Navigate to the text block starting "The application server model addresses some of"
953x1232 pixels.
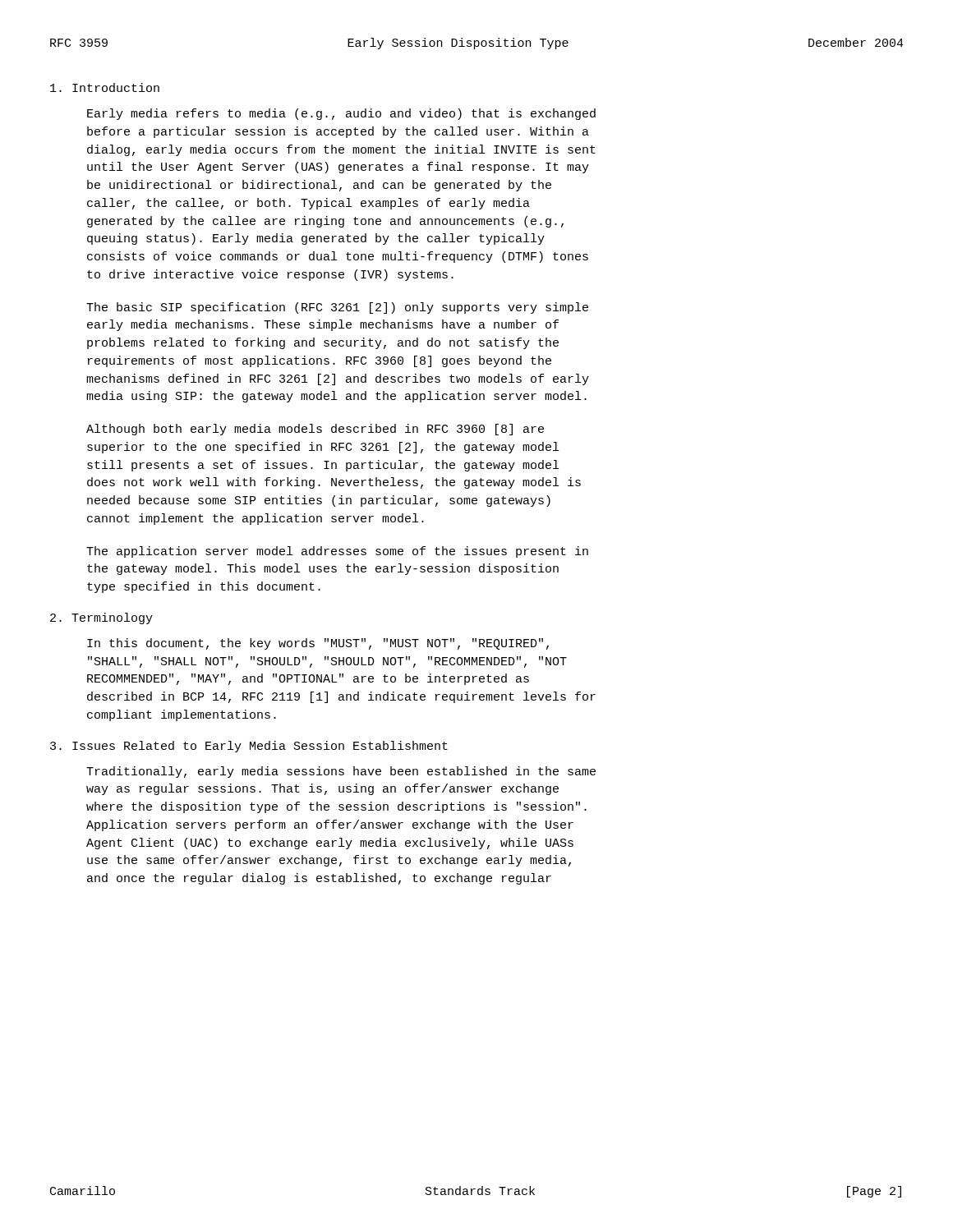338,570
